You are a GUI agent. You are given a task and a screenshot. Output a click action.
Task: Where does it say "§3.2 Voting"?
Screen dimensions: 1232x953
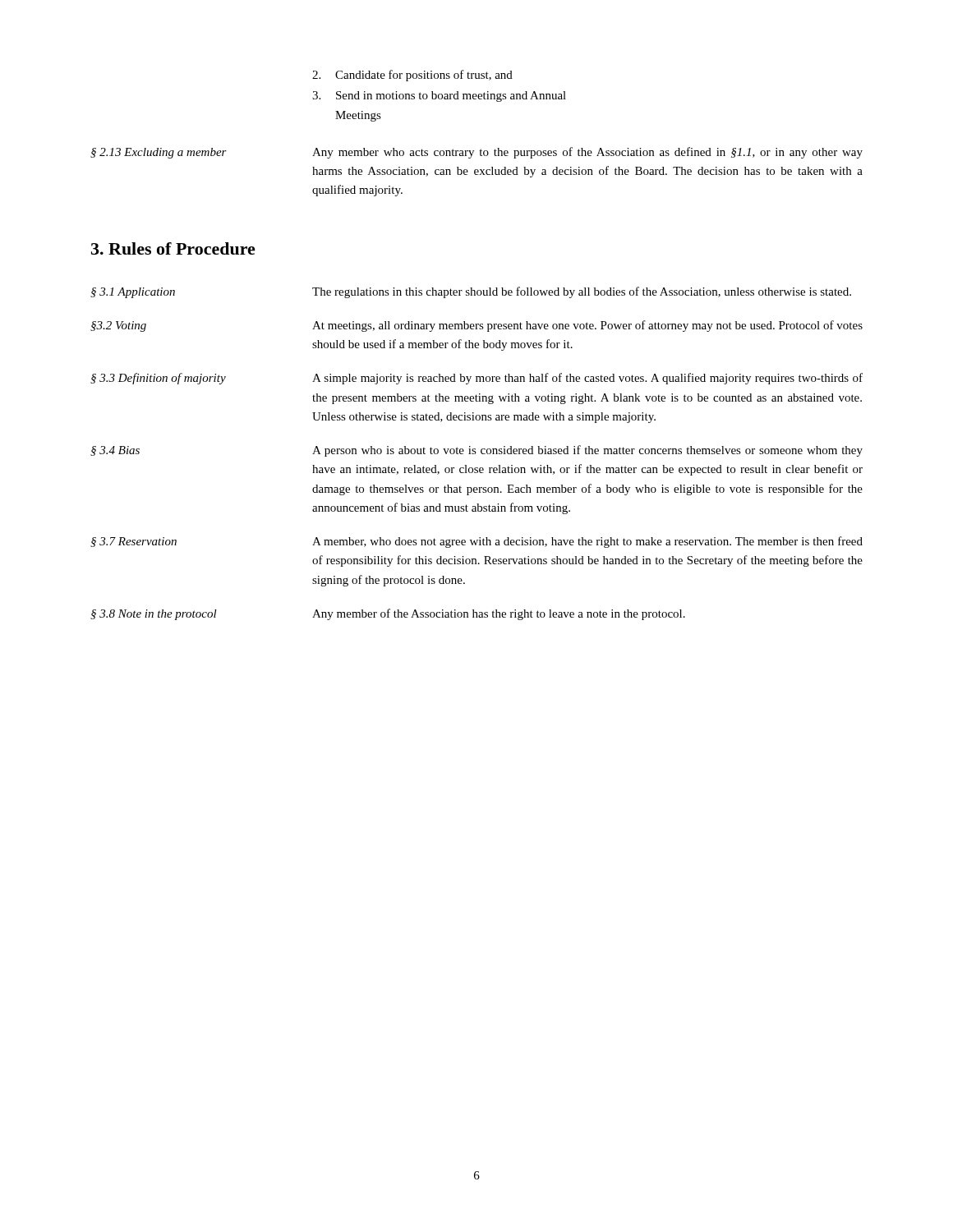[118, 325]
